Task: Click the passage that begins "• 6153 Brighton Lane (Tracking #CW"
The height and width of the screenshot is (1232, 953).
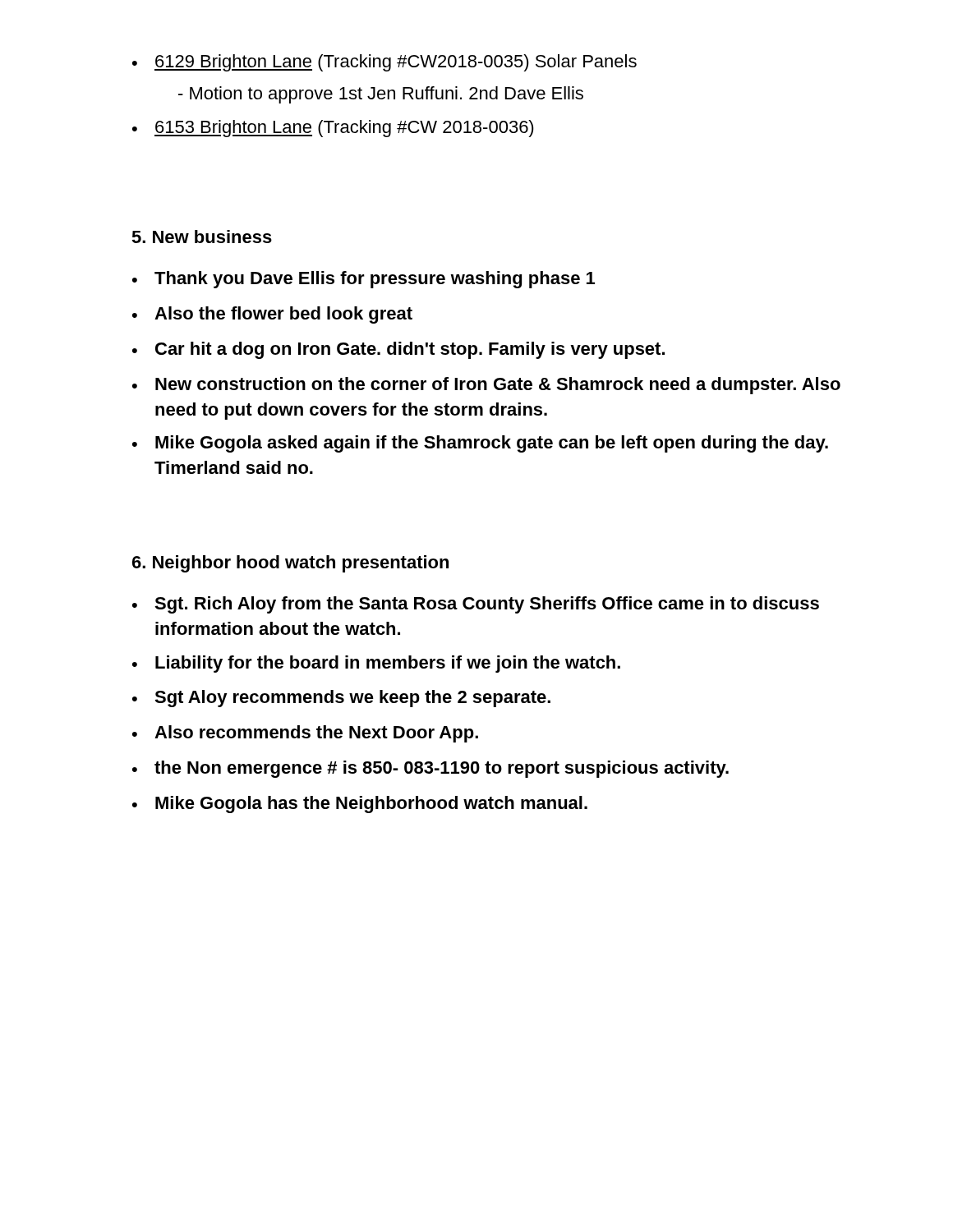Action: coord(501,128)
